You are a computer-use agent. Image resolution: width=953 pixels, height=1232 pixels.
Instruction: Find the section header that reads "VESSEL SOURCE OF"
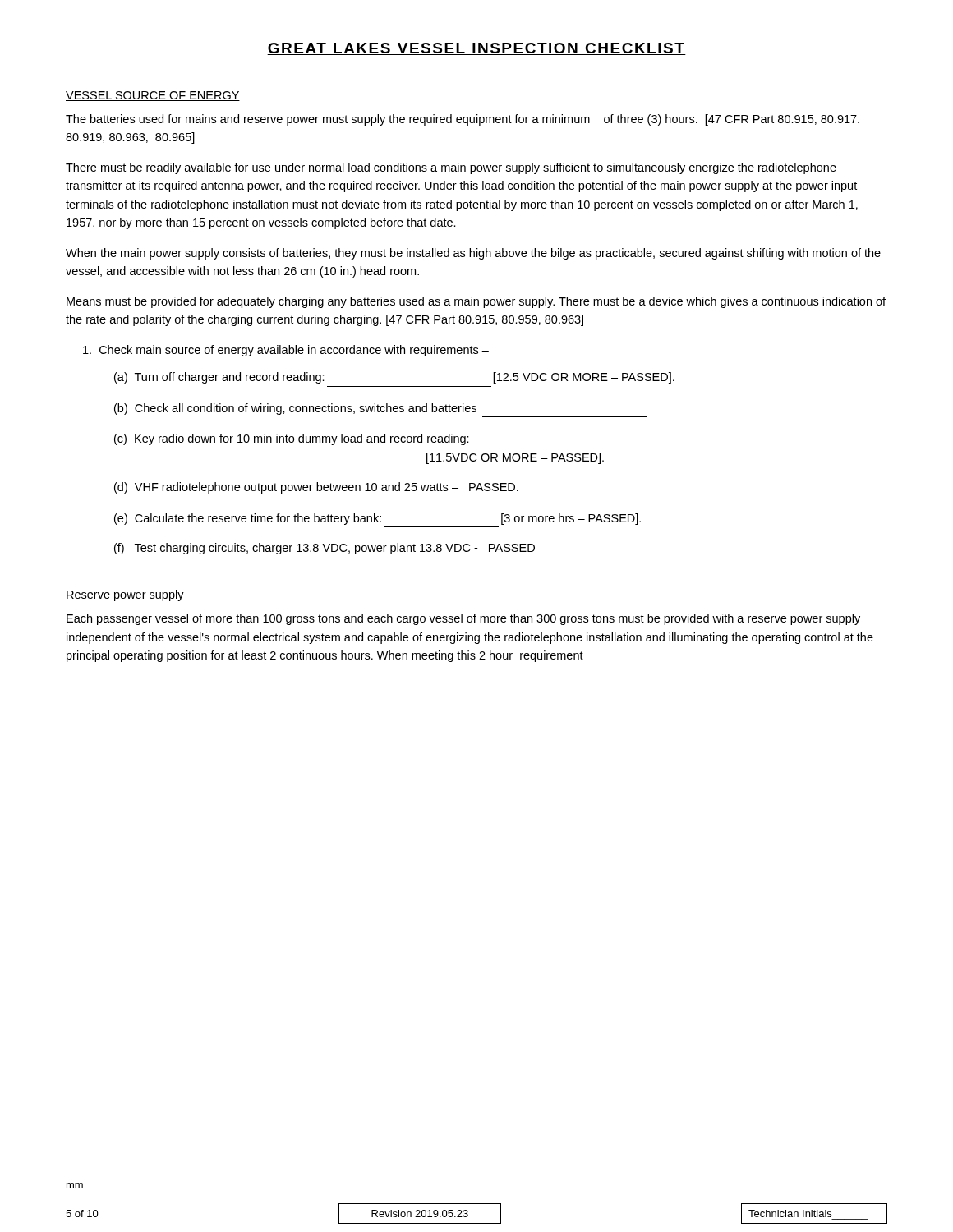pos(153,95)
